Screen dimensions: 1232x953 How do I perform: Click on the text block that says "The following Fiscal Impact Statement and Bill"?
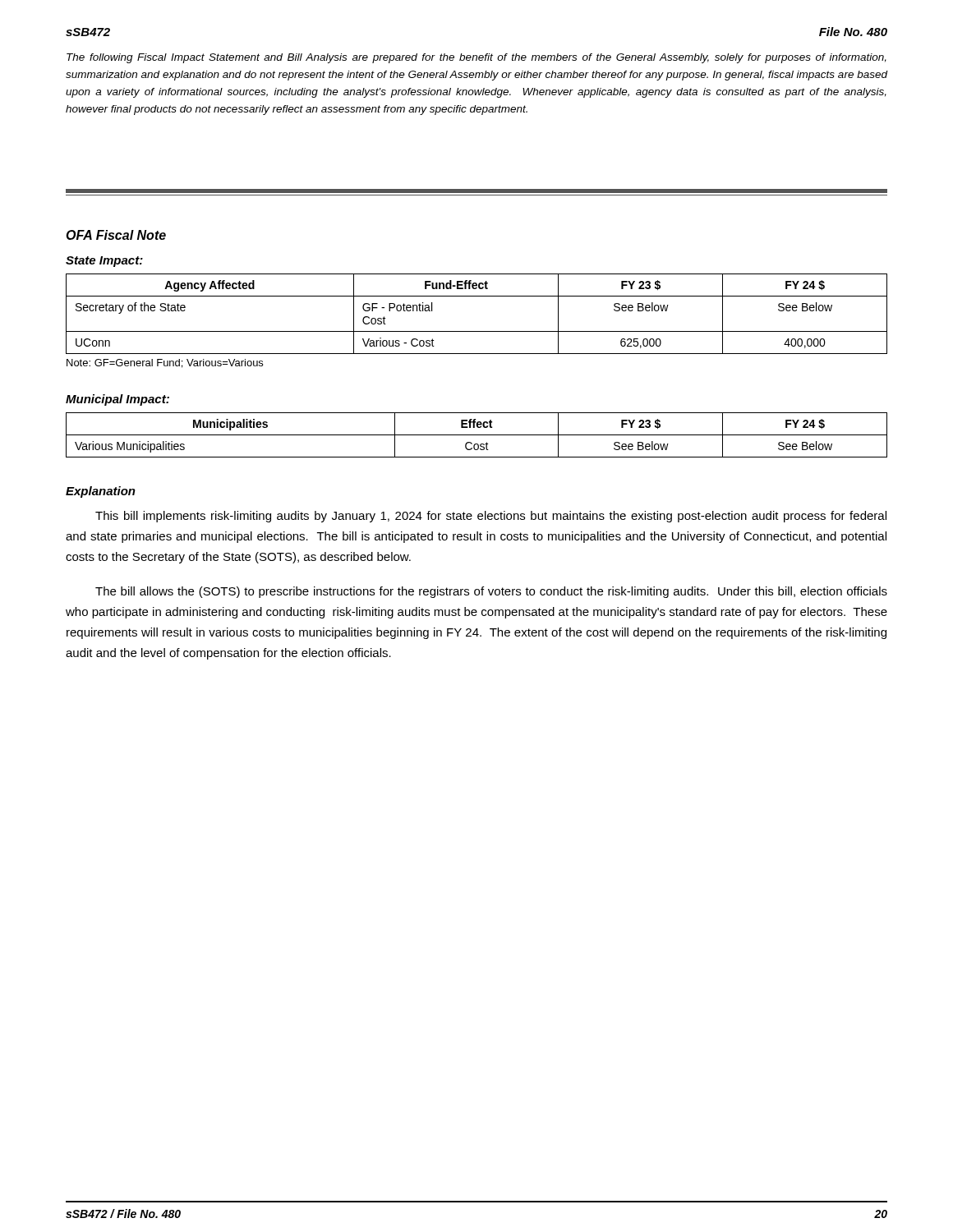pos(476,83)
